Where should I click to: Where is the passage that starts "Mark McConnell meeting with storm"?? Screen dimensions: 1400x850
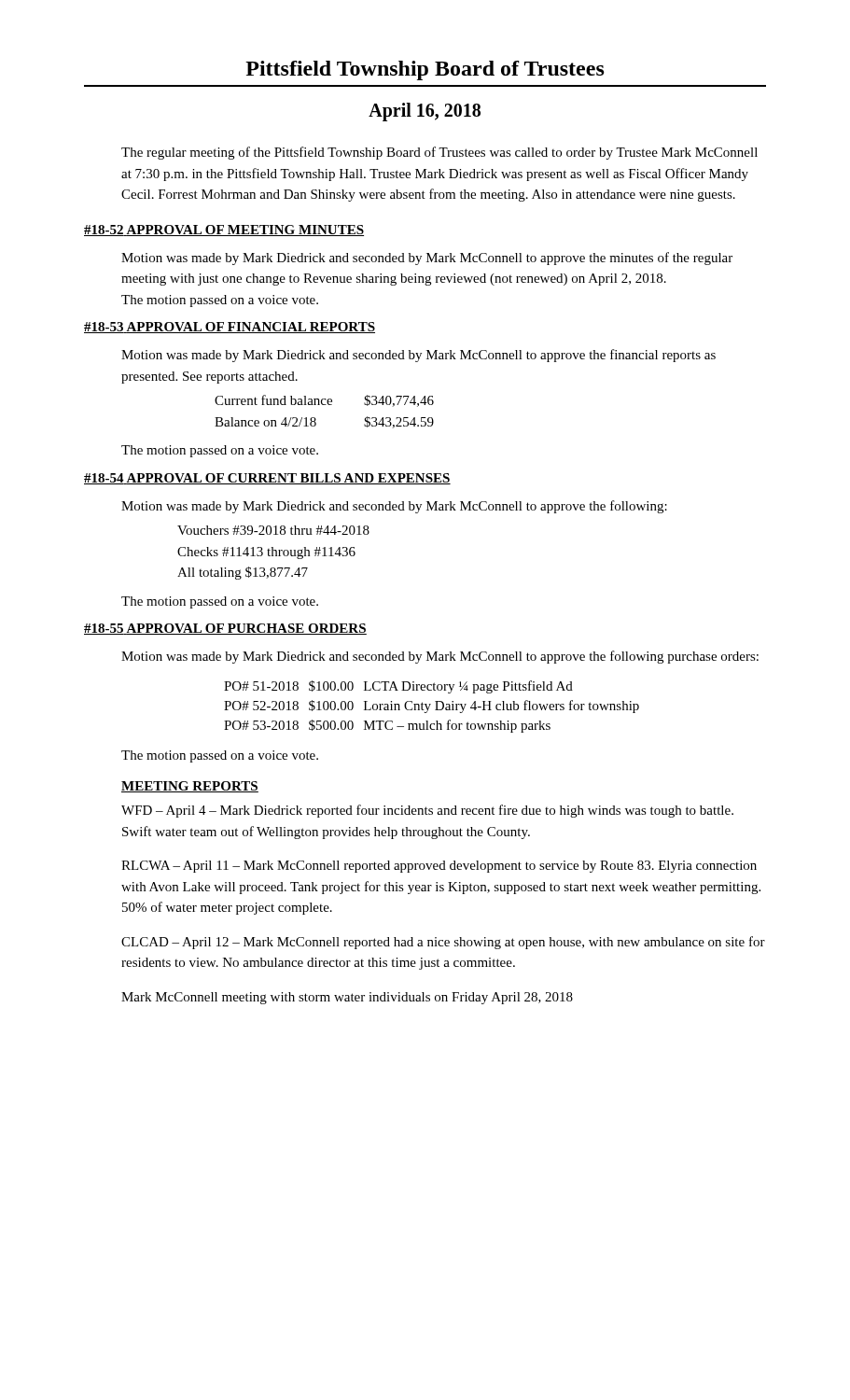pos(347,996)
